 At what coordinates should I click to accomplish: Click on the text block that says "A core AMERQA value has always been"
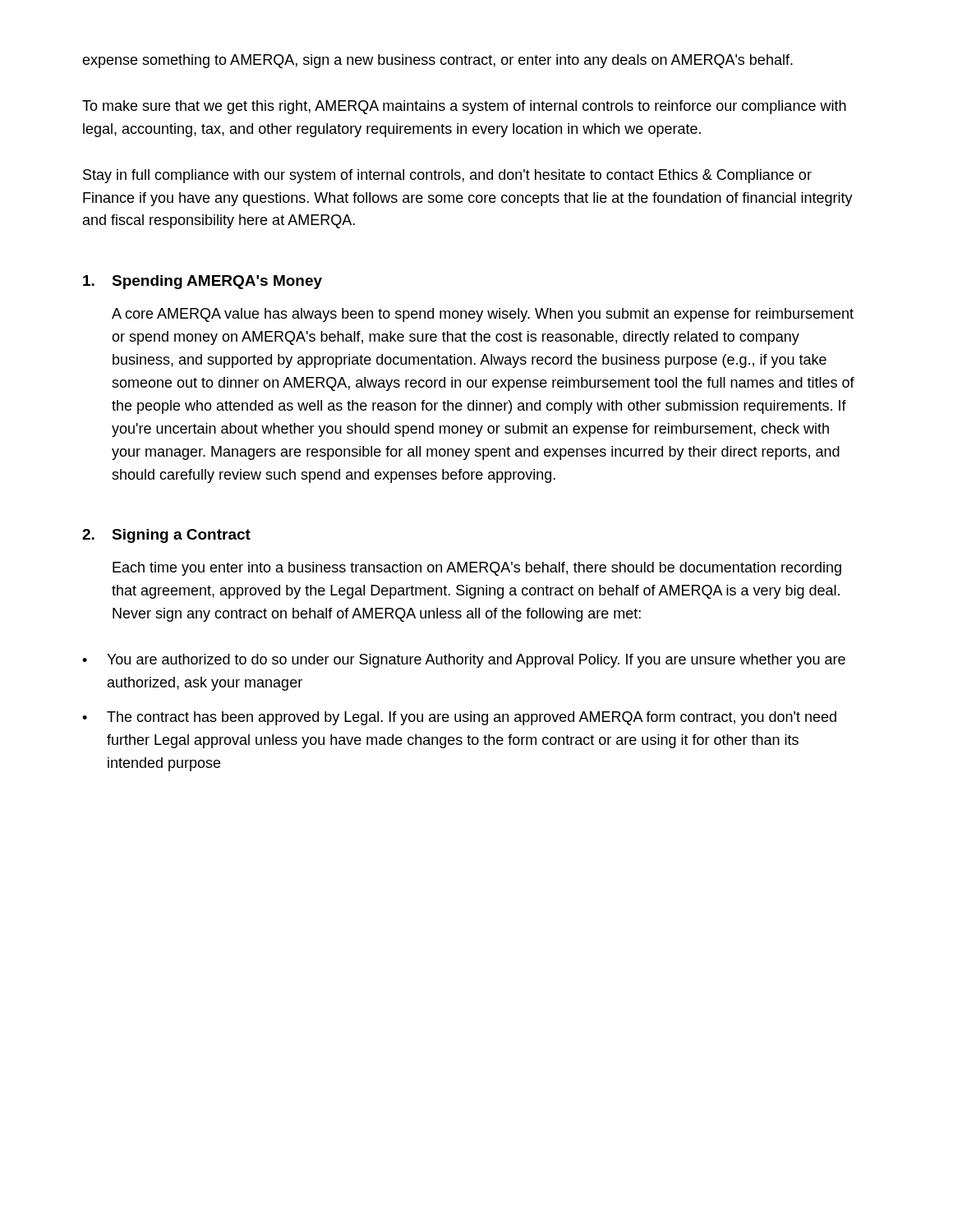click(x=483, y=394)
